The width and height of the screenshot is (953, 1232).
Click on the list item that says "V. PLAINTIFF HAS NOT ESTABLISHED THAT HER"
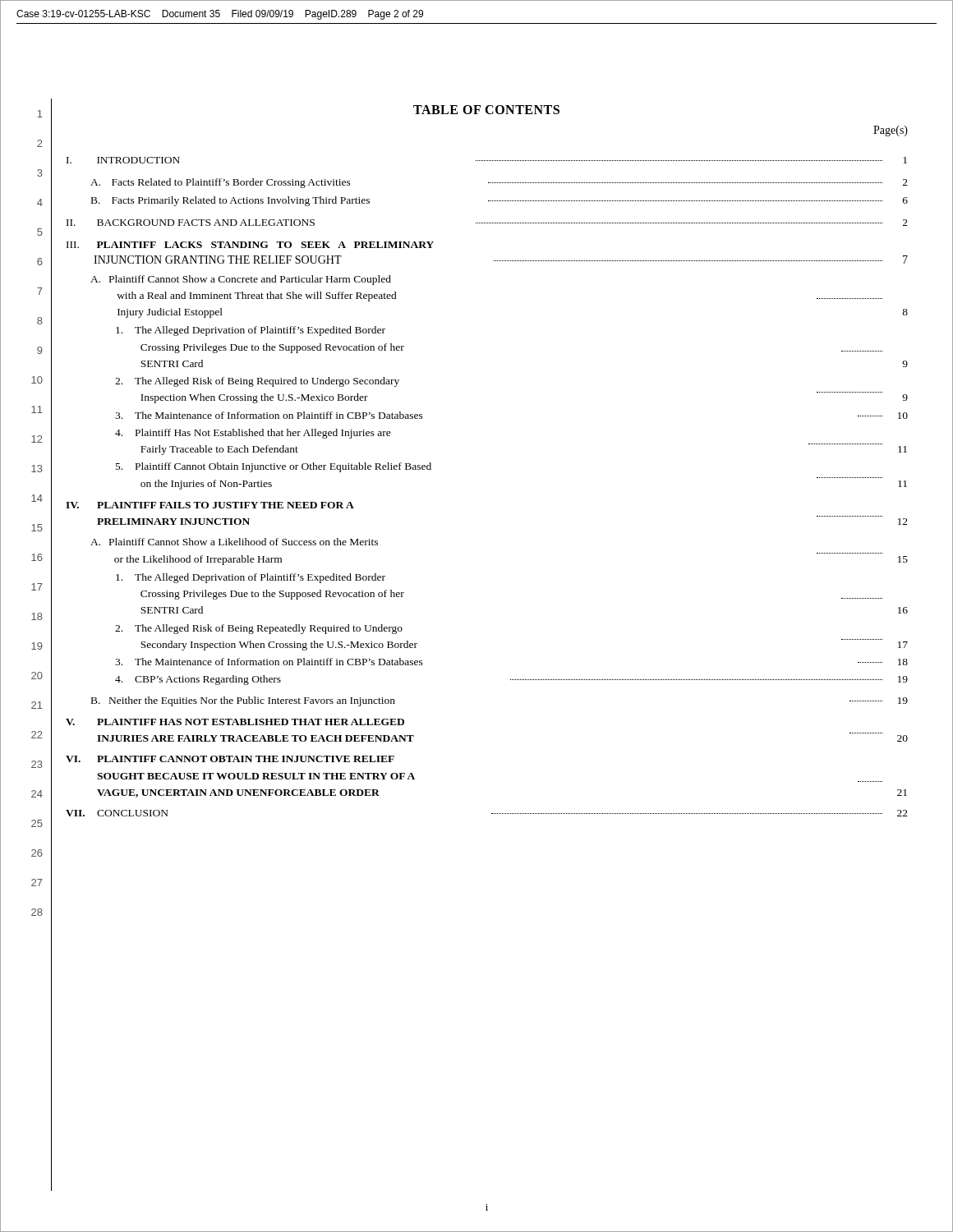tap(235, 722)
